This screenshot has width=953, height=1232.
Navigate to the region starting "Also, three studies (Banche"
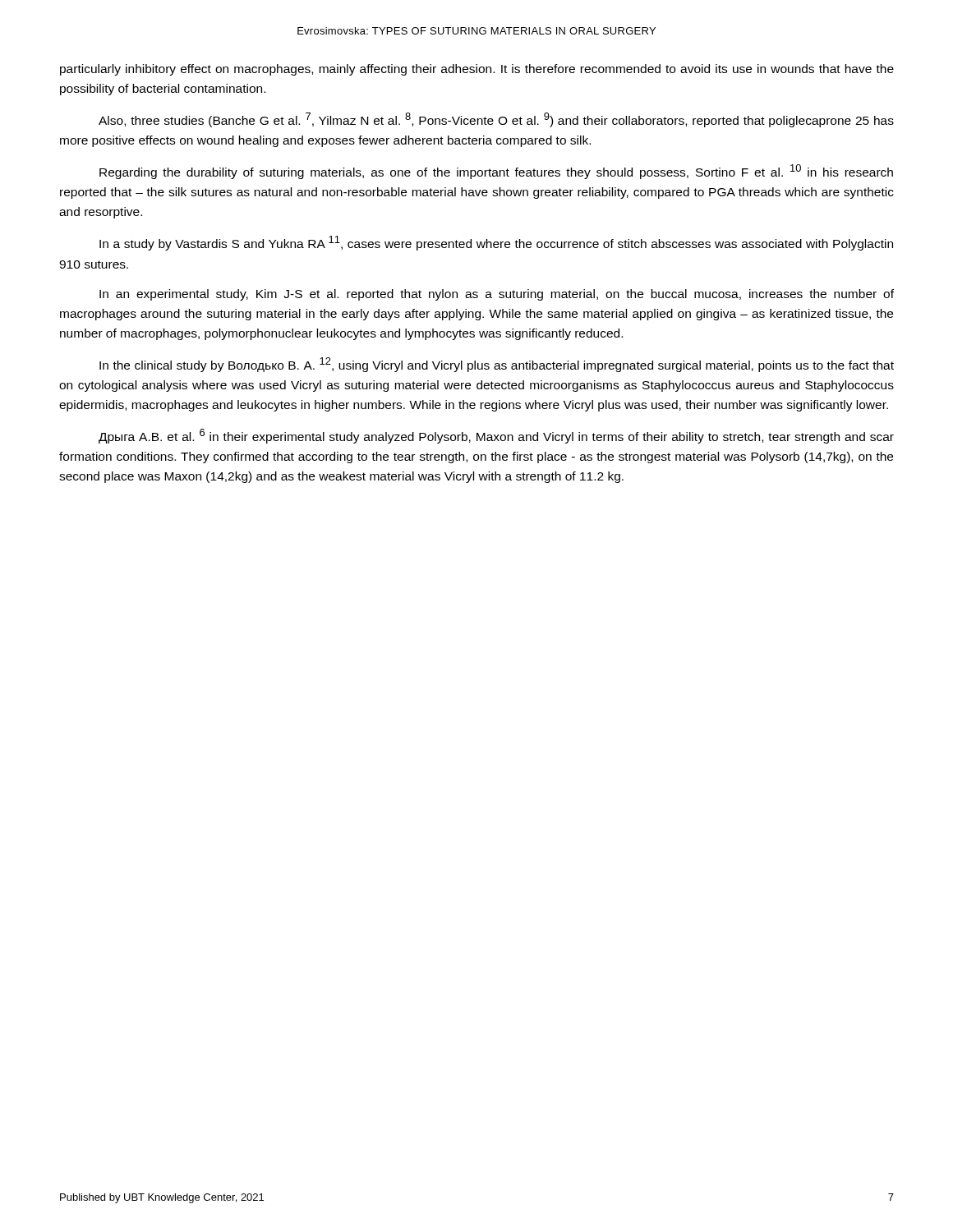point(476,129)
